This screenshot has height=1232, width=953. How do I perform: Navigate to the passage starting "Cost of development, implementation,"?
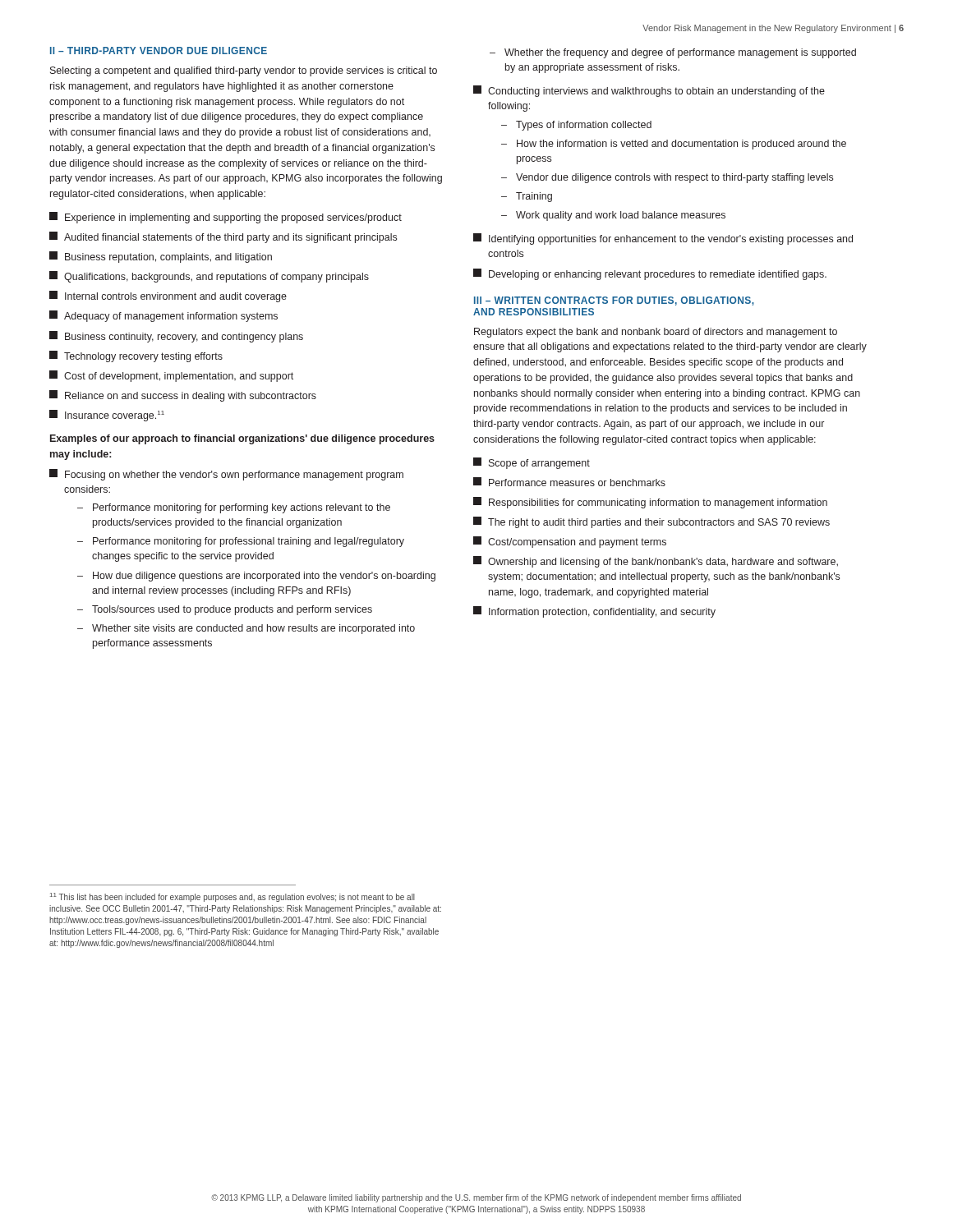(246, 376)
